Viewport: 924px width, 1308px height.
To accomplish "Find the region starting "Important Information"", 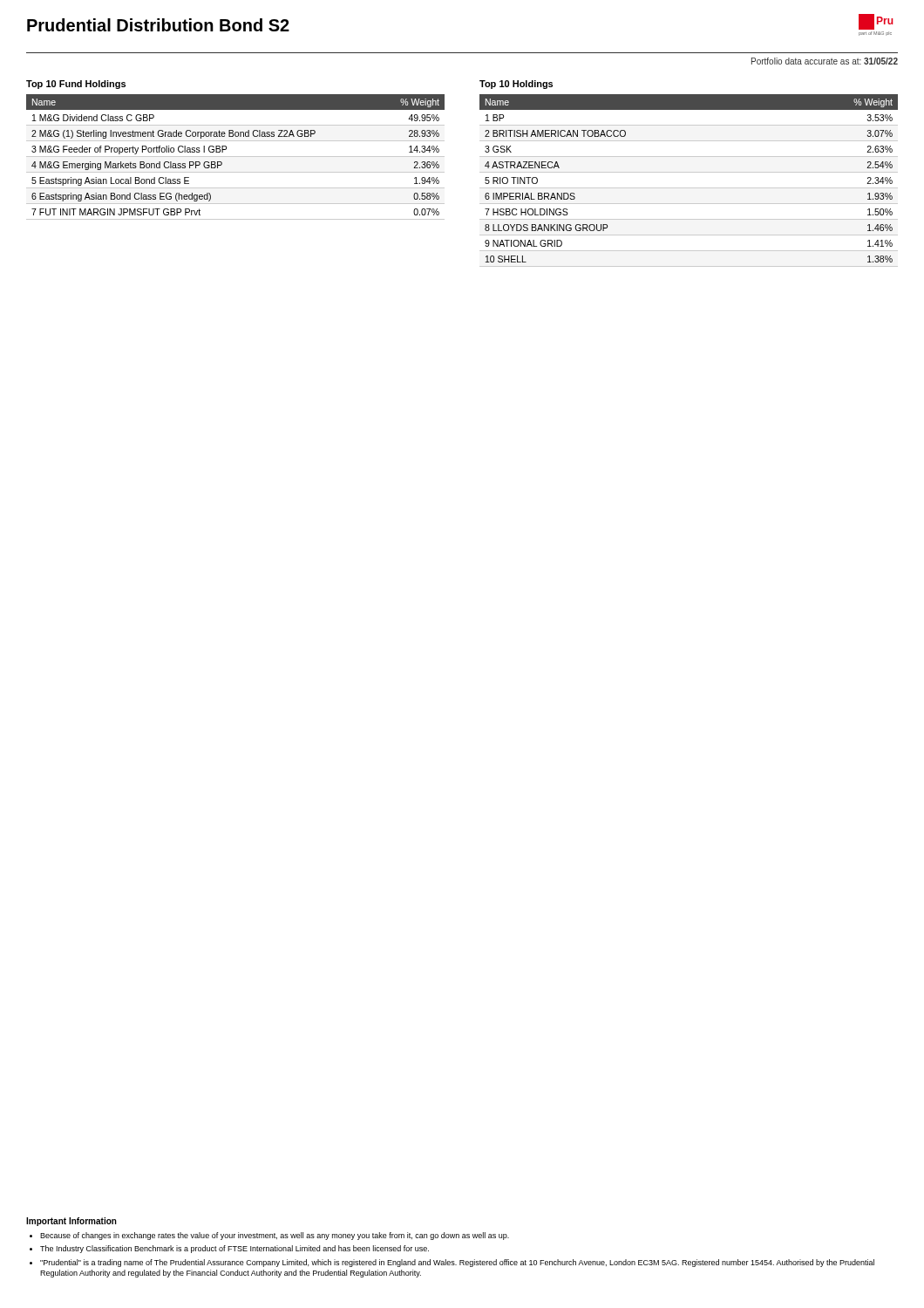I will (x=71, y=1221).
